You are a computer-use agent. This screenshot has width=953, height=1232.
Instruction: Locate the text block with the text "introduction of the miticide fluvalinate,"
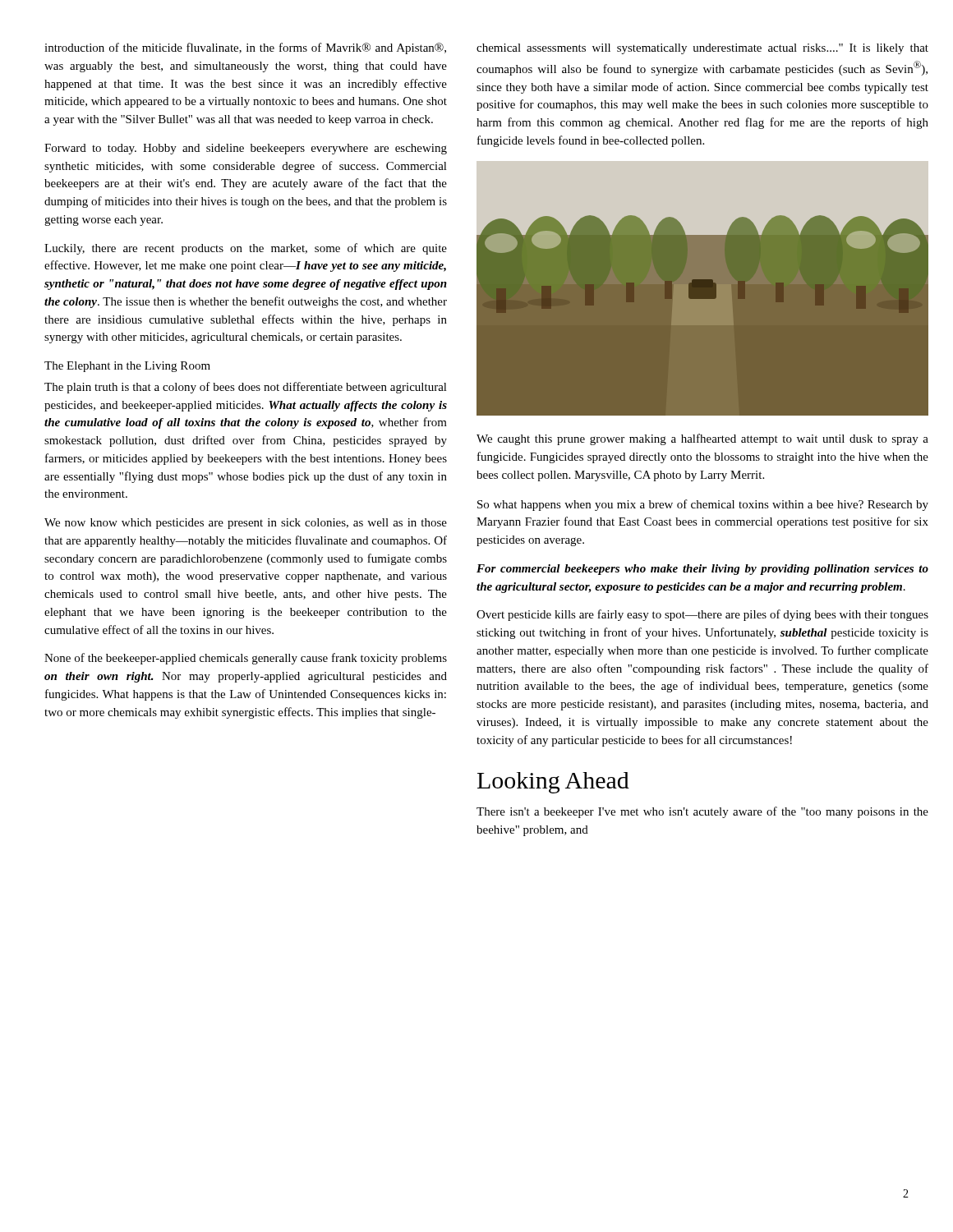[x=246, y=84]
